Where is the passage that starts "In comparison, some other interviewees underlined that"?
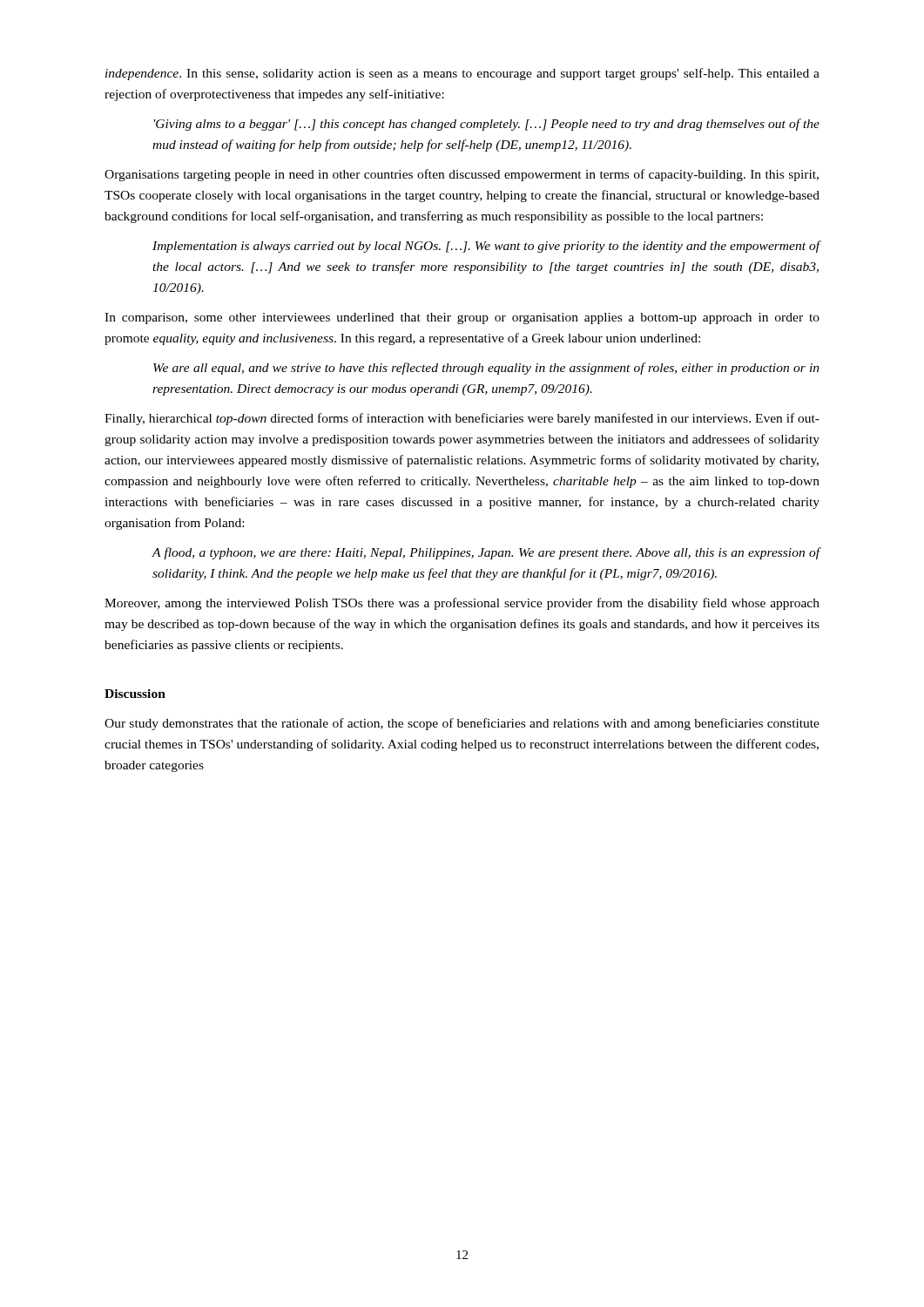This screenshot has width=924, height=1307. point(462,328)
